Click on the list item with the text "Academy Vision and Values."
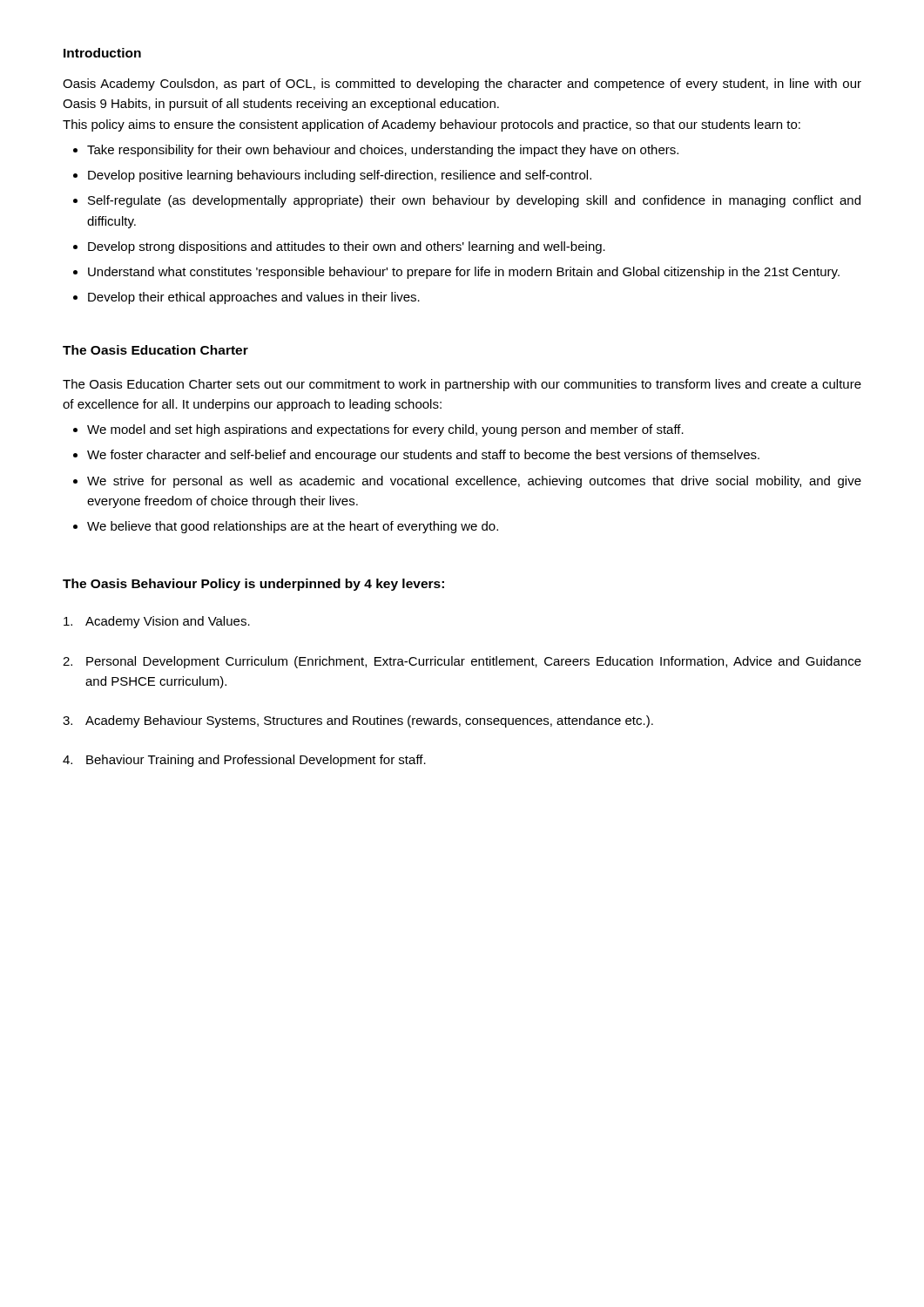The width and height of the screenshot is (924, 1307). pyautogui.click(x=157, y=622)
